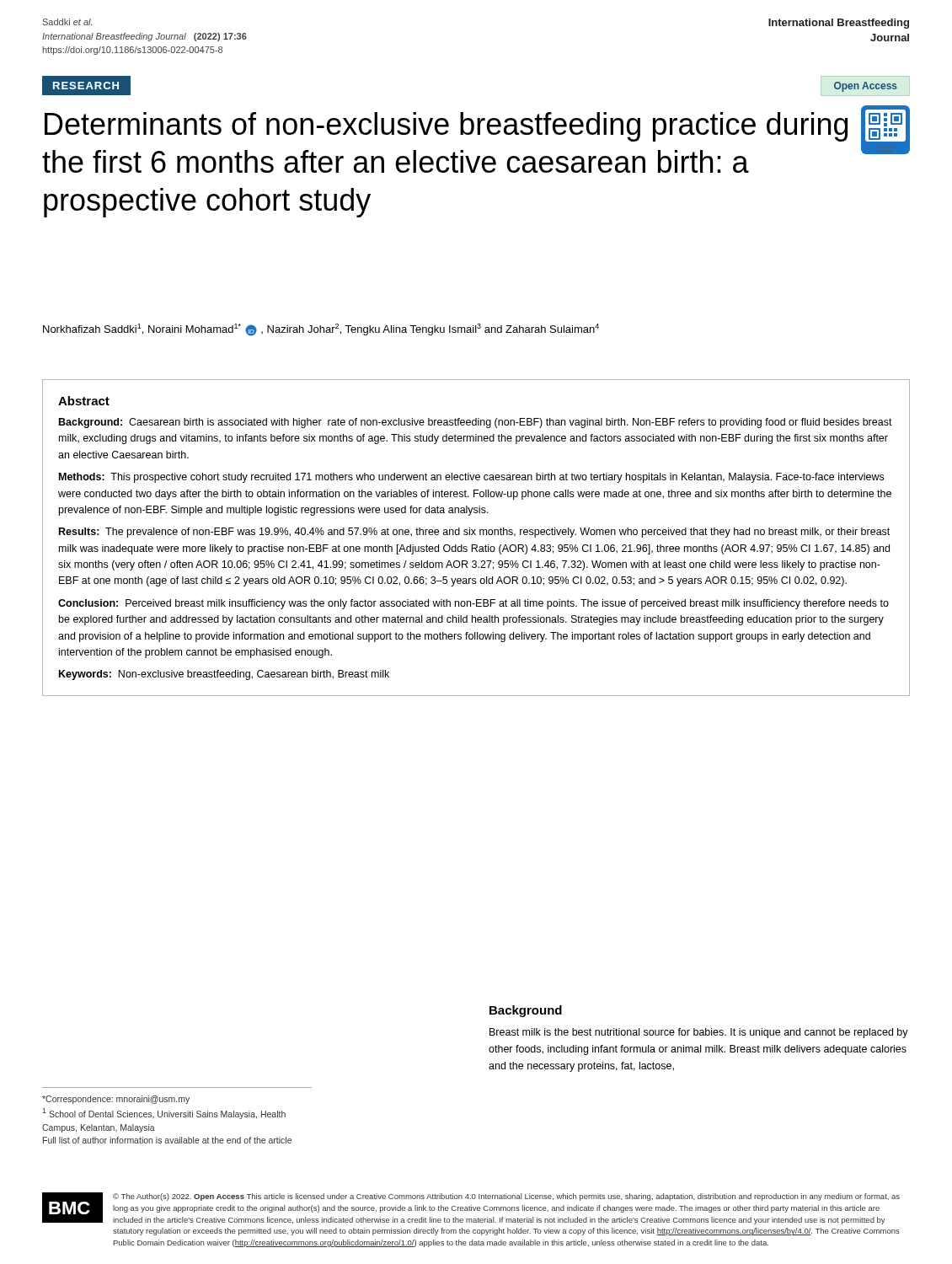Find the section header containing "Open Access"

point(865,86)
